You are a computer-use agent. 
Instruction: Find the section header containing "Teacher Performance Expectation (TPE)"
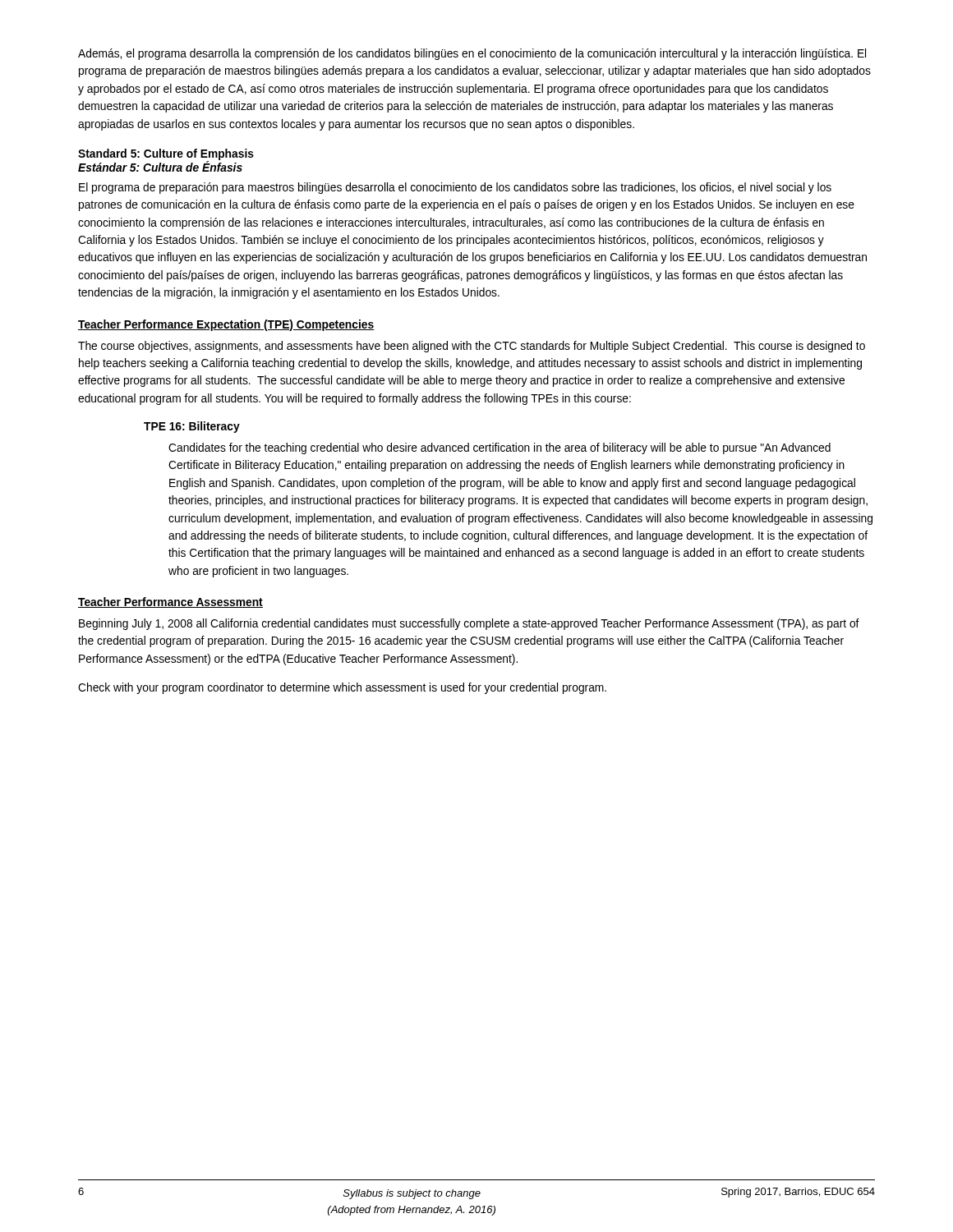coord(226,325)
